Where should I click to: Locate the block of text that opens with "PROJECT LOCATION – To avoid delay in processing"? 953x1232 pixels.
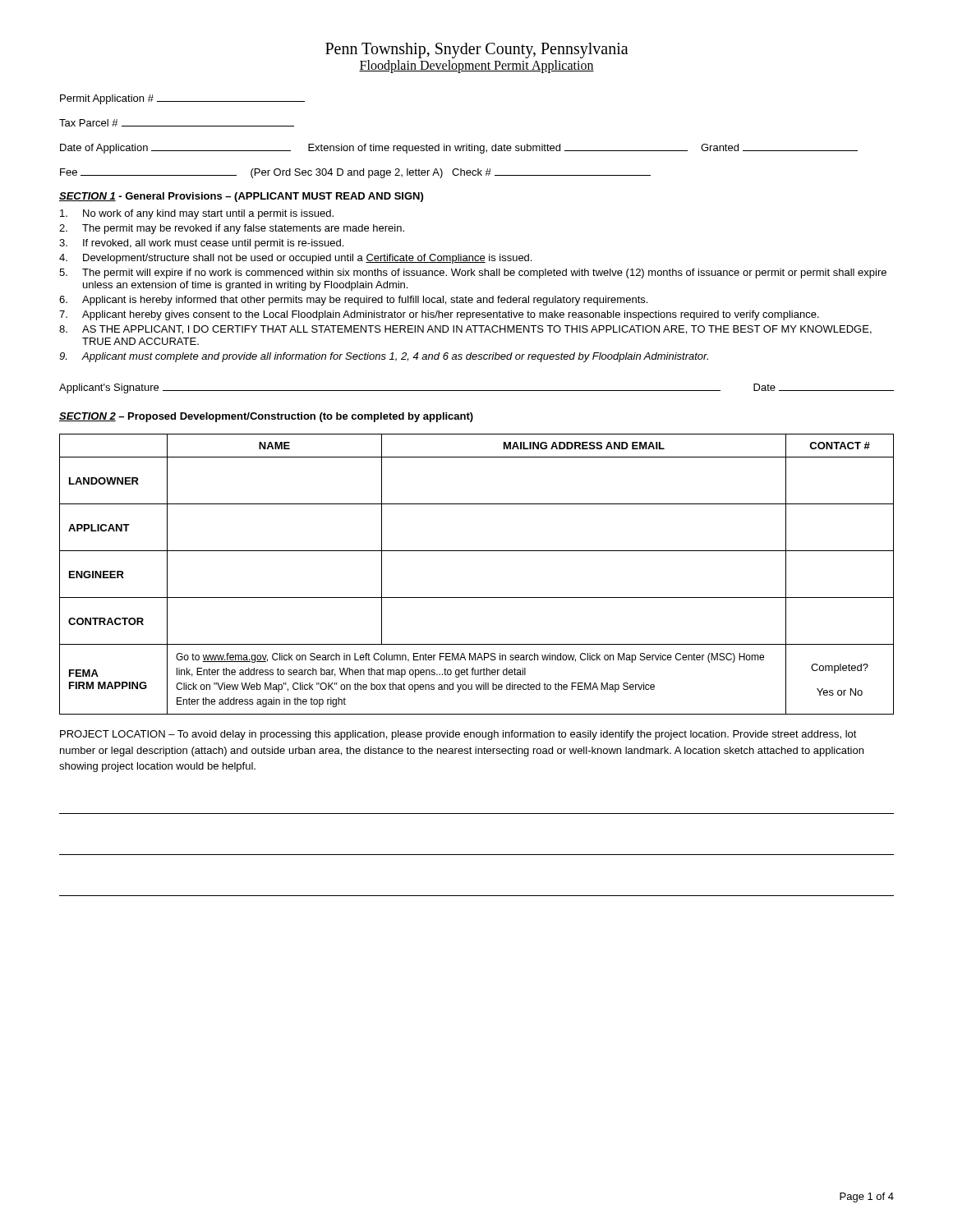(x=462, y=750)
